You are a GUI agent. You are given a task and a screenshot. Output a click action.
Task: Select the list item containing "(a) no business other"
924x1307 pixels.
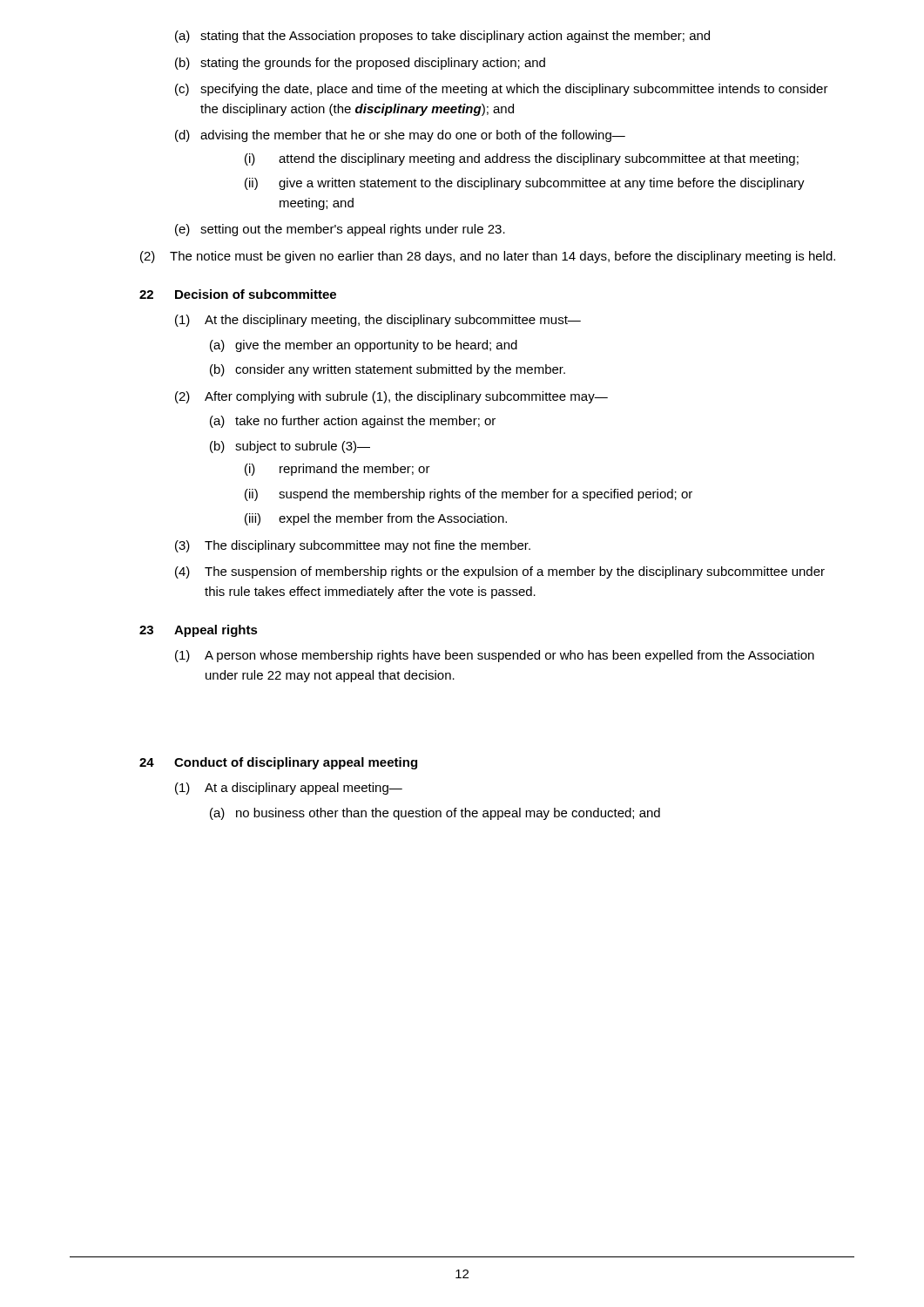[x=523, y=813]
